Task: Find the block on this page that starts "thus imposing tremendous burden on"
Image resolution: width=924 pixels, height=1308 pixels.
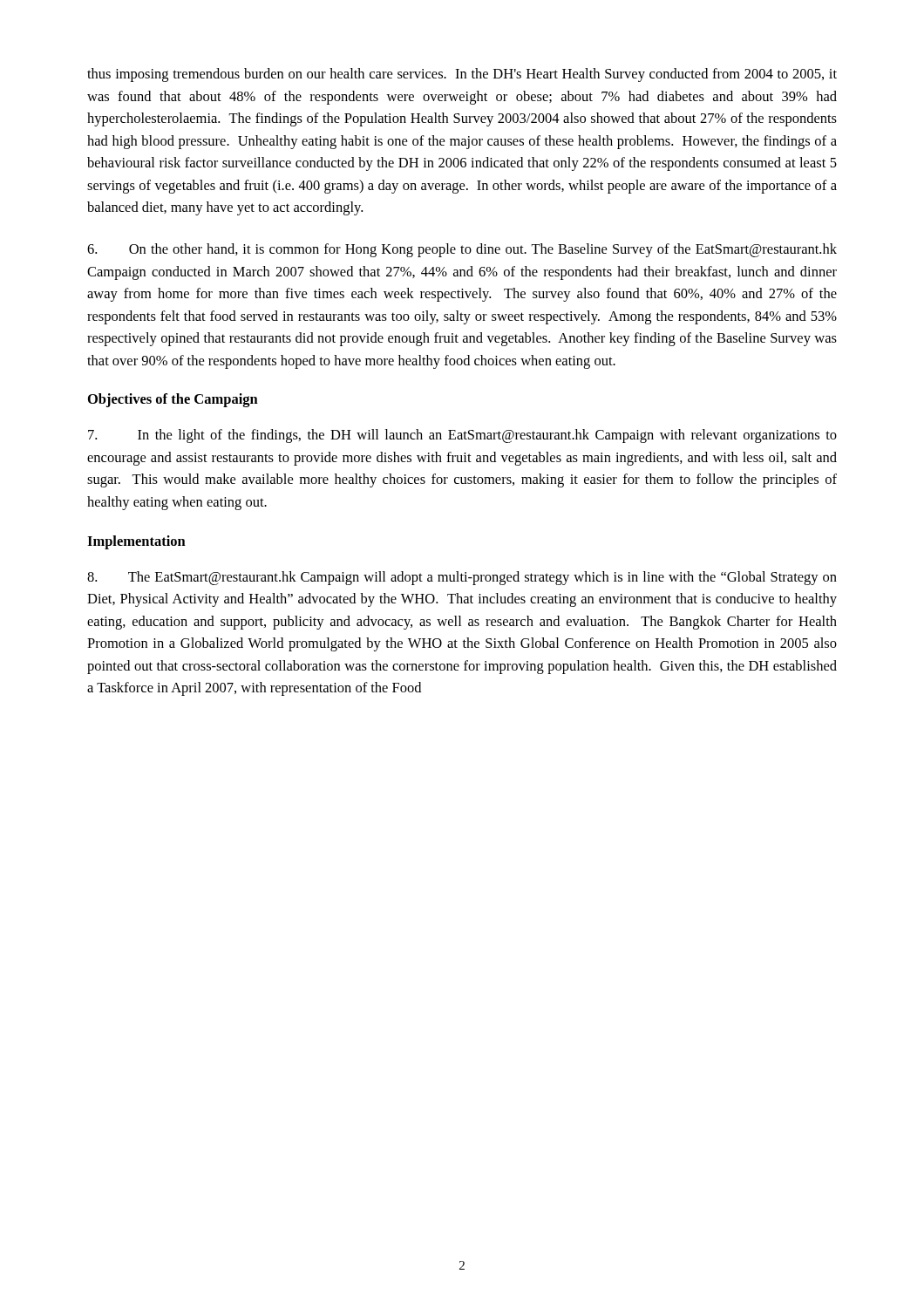Action: pyautogui.click(x=462, y=141)
